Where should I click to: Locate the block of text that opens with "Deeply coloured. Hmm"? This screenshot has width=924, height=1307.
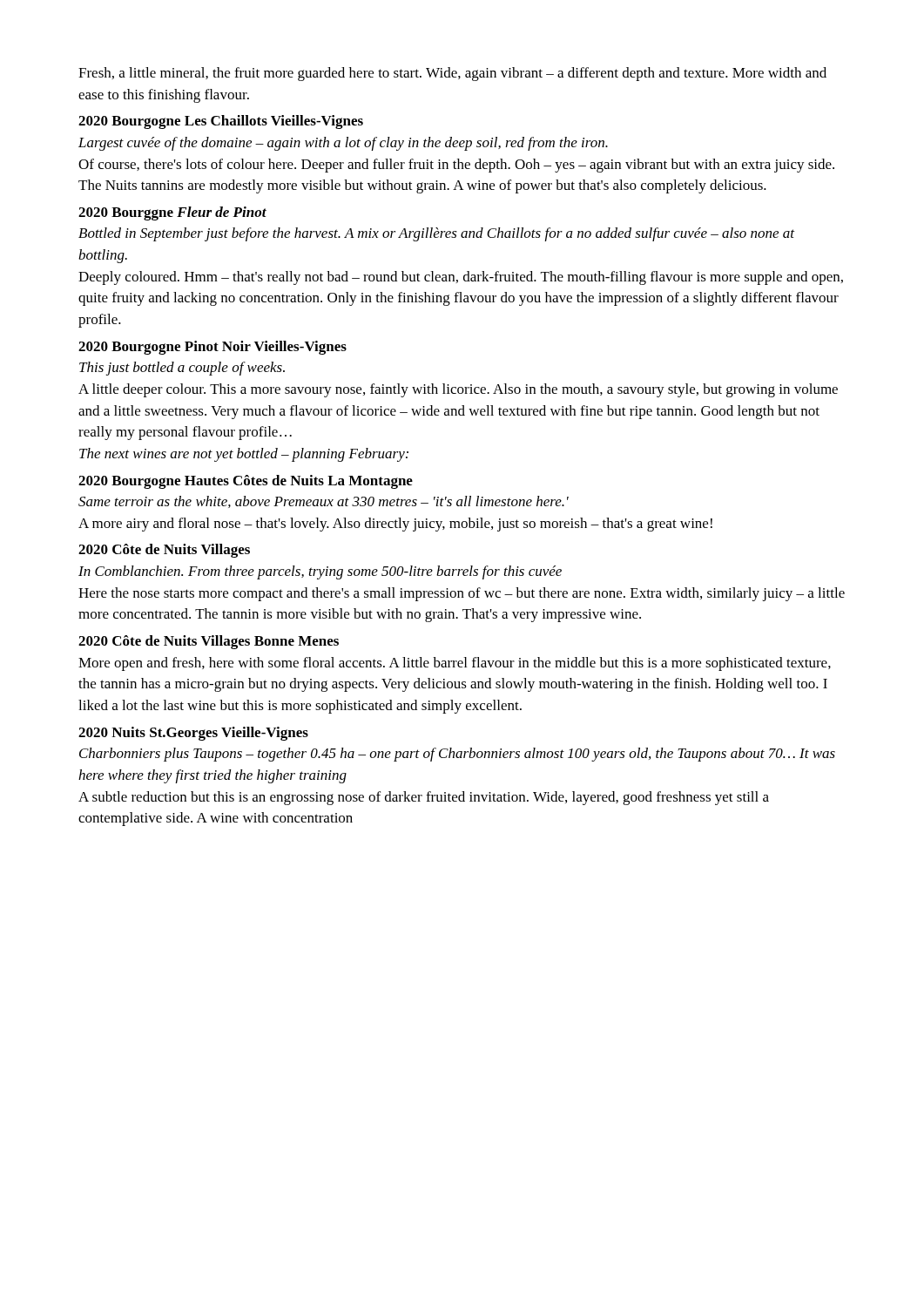tap(462, 299)
